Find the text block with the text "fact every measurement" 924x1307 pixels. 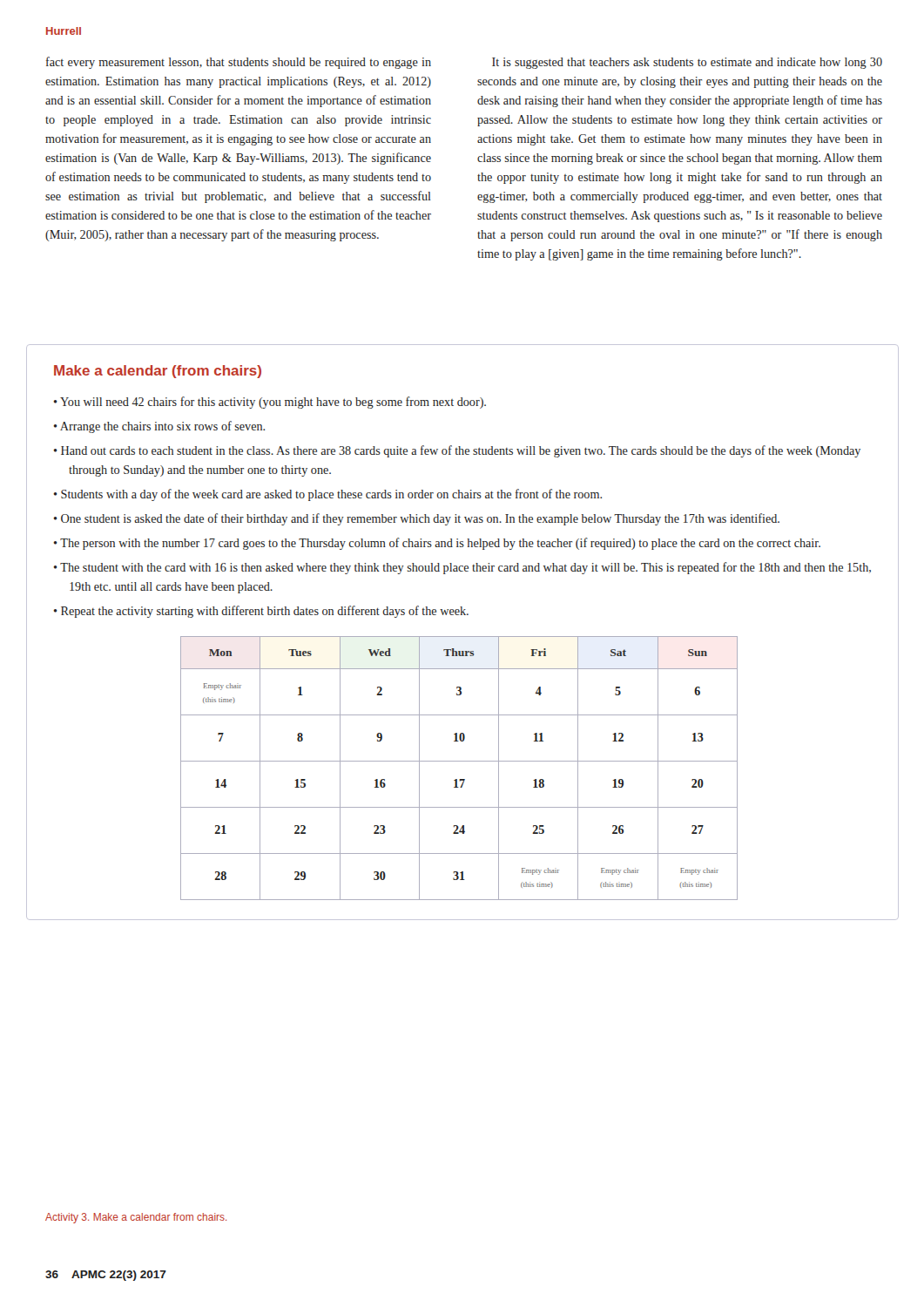tap(238, 148)
